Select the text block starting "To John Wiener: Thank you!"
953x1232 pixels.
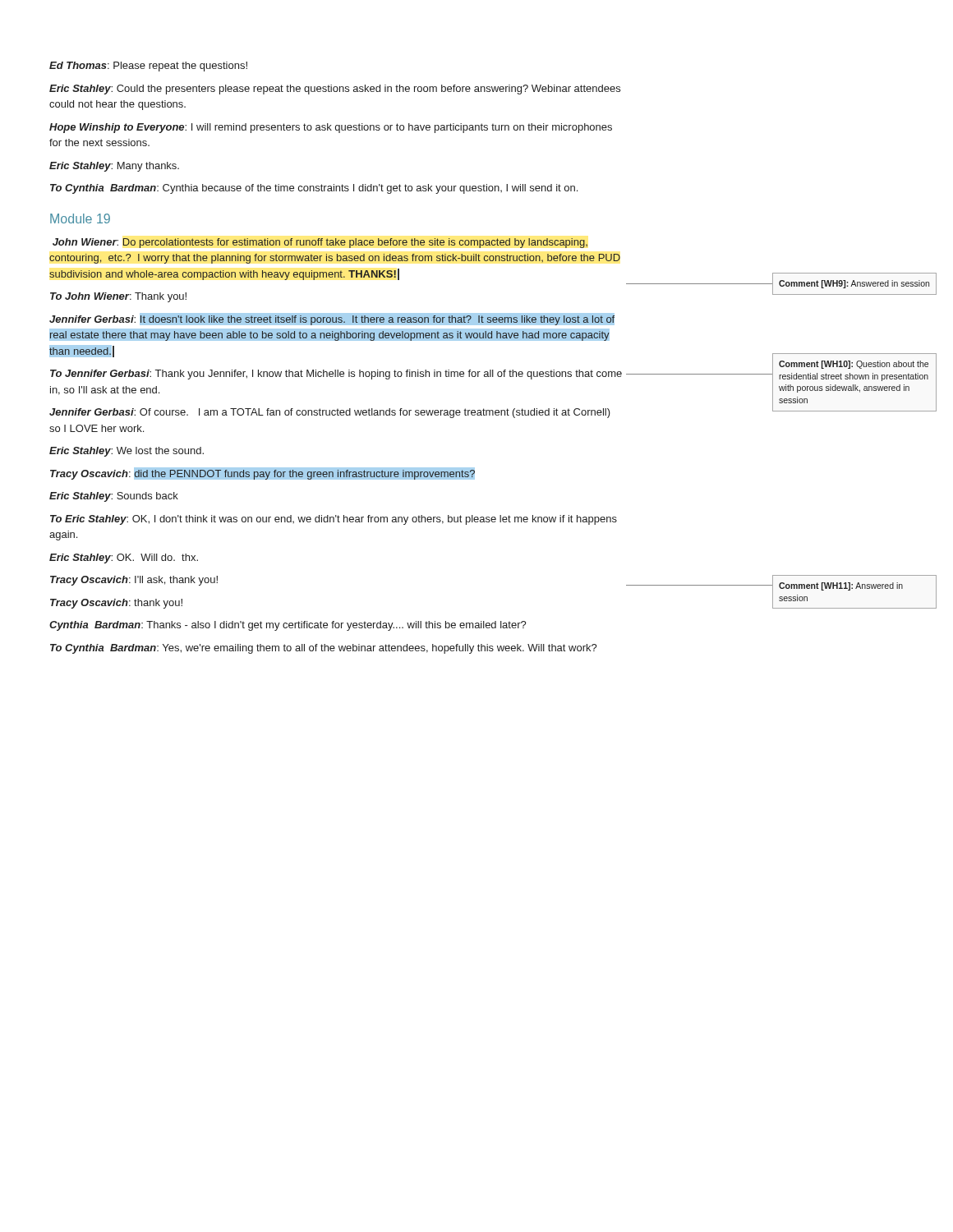coord(118,297)
